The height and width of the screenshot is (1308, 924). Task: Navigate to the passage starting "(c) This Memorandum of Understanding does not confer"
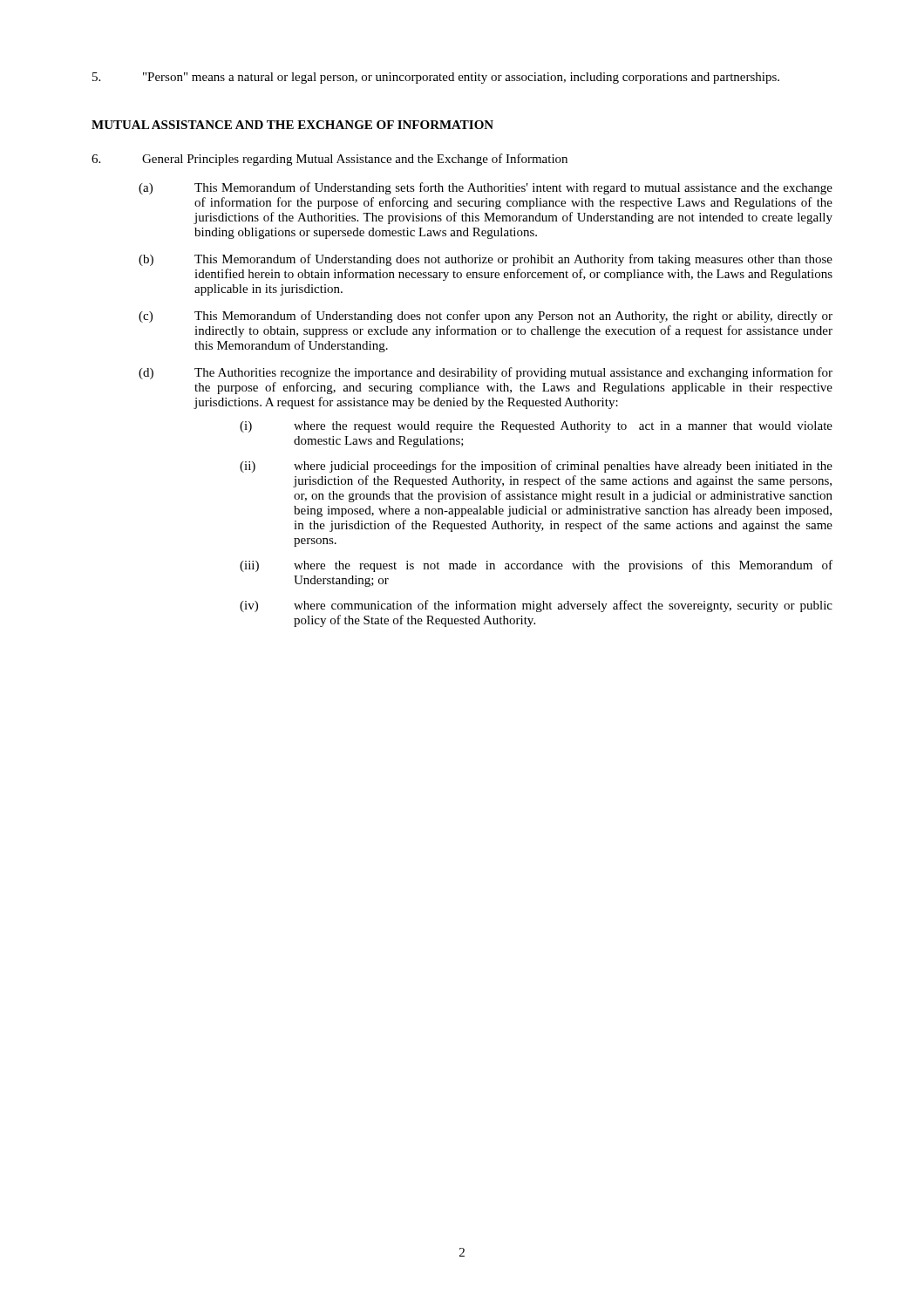[x=486, y=331]
